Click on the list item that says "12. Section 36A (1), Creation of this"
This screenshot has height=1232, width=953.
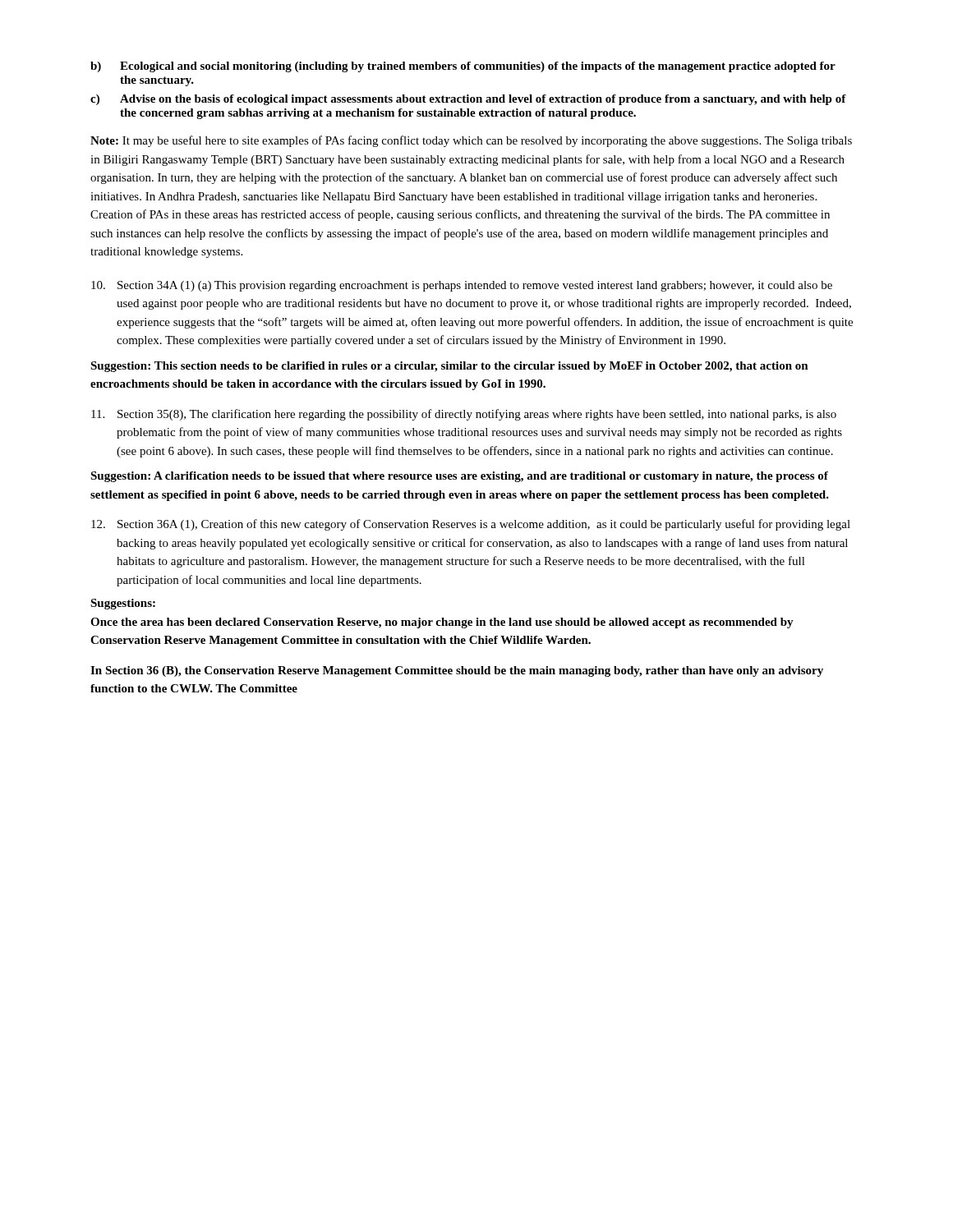472,552
